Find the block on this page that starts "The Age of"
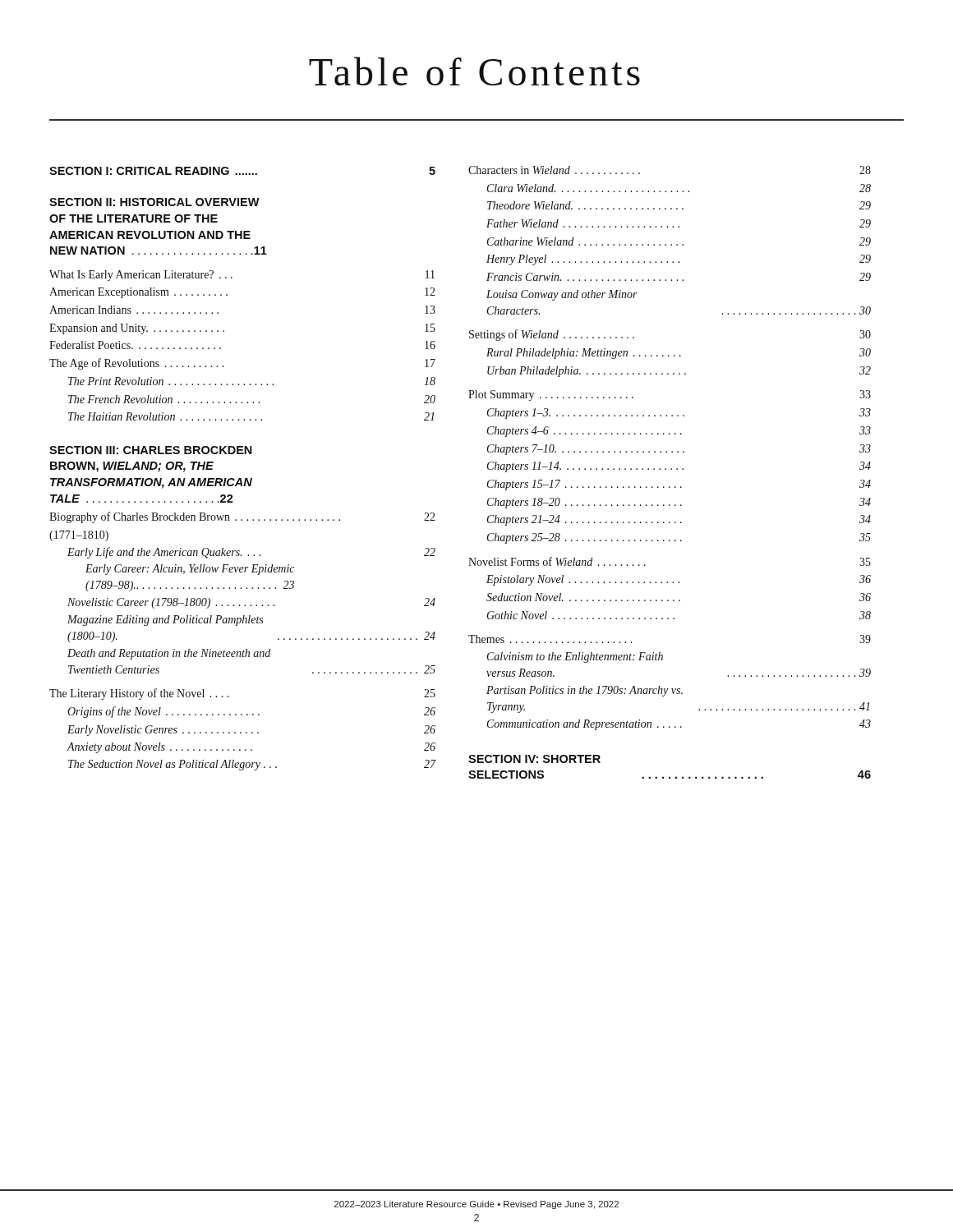Image resolution: width=953 pixels, height=1232 pixels. [x=99, y=363]
